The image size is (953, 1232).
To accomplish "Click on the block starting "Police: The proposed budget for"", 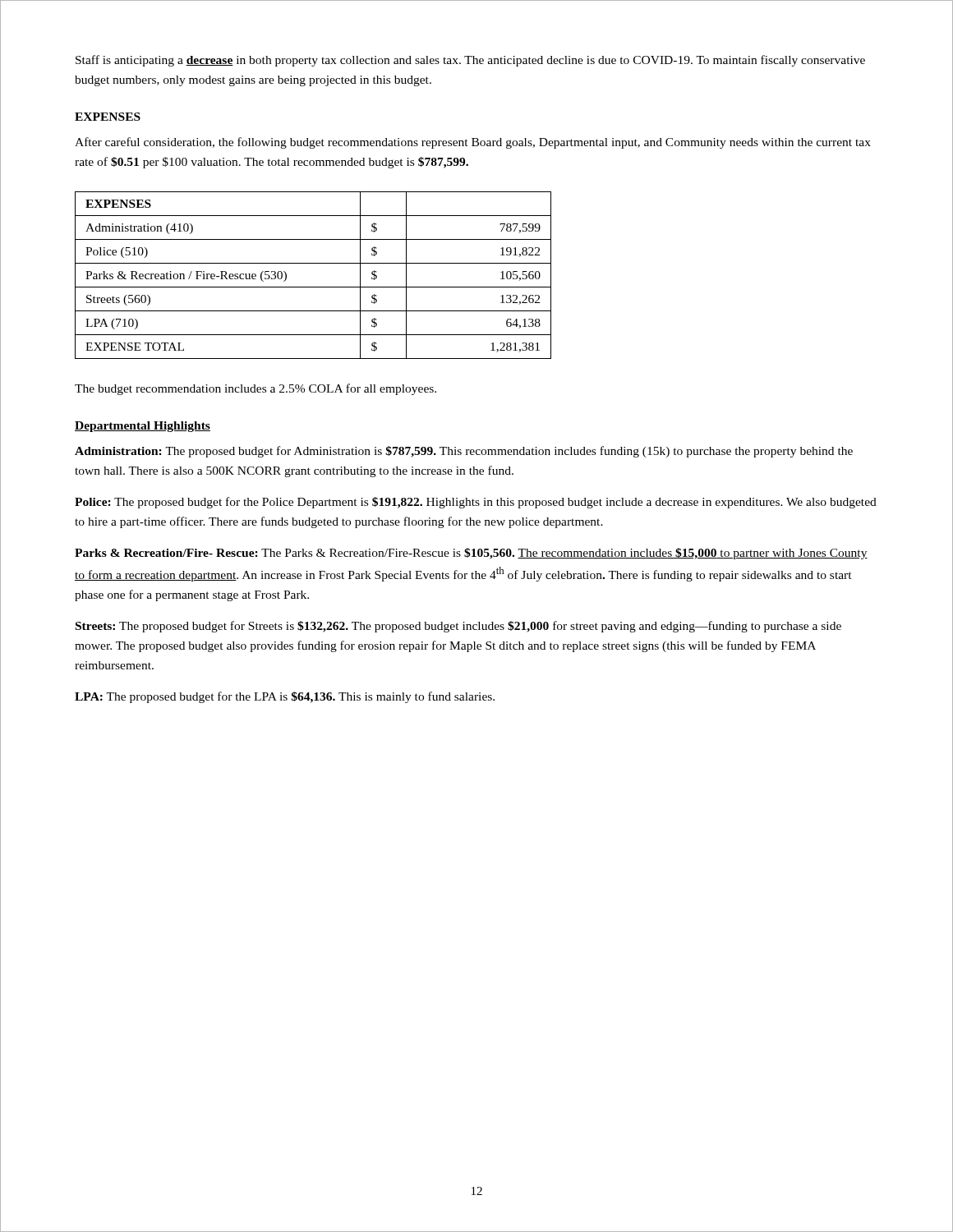I will pos(476,511).
